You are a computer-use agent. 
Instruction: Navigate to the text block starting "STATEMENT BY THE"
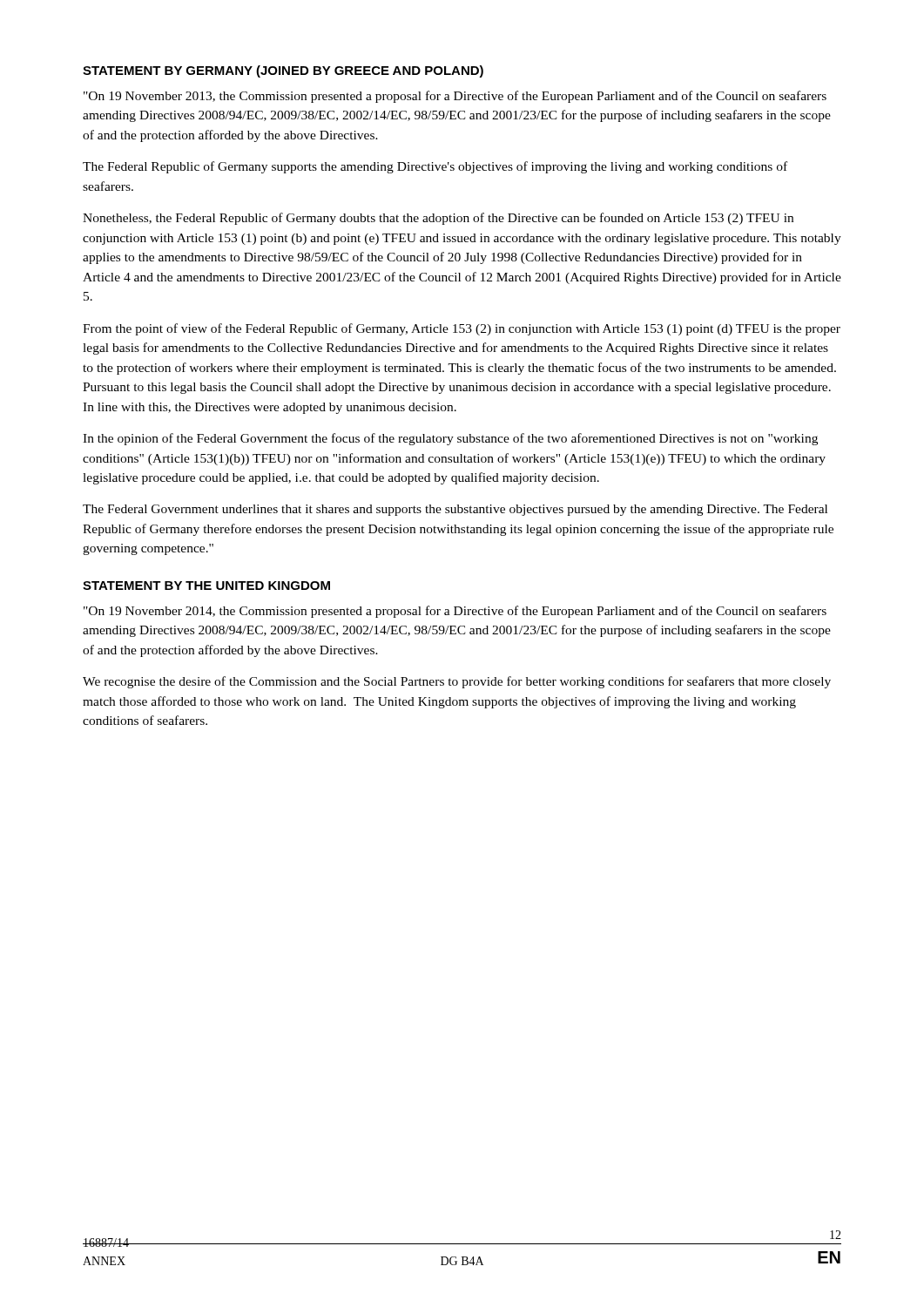(x=207, y=585)
